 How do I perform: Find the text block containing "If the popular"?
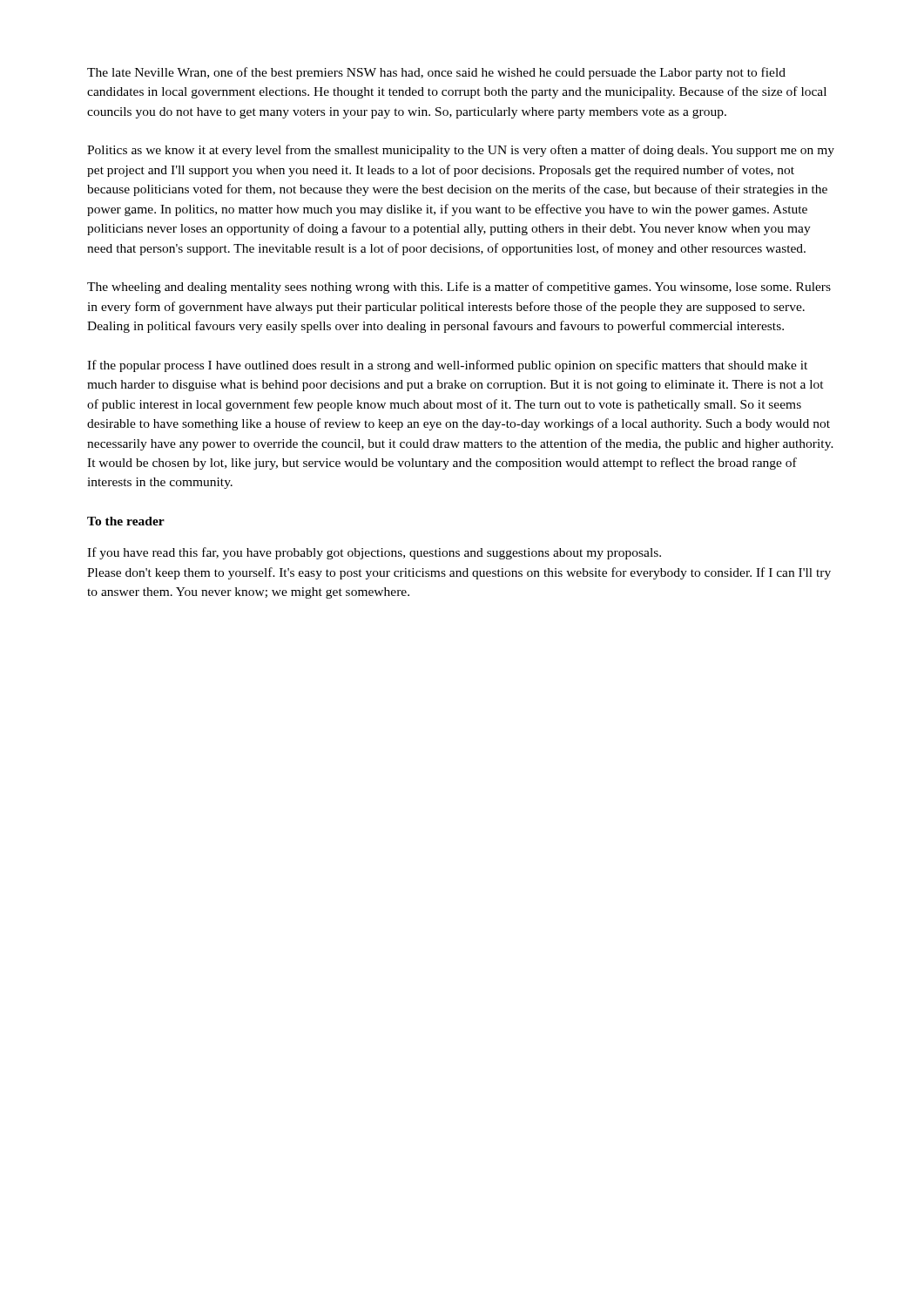point(460,423)
